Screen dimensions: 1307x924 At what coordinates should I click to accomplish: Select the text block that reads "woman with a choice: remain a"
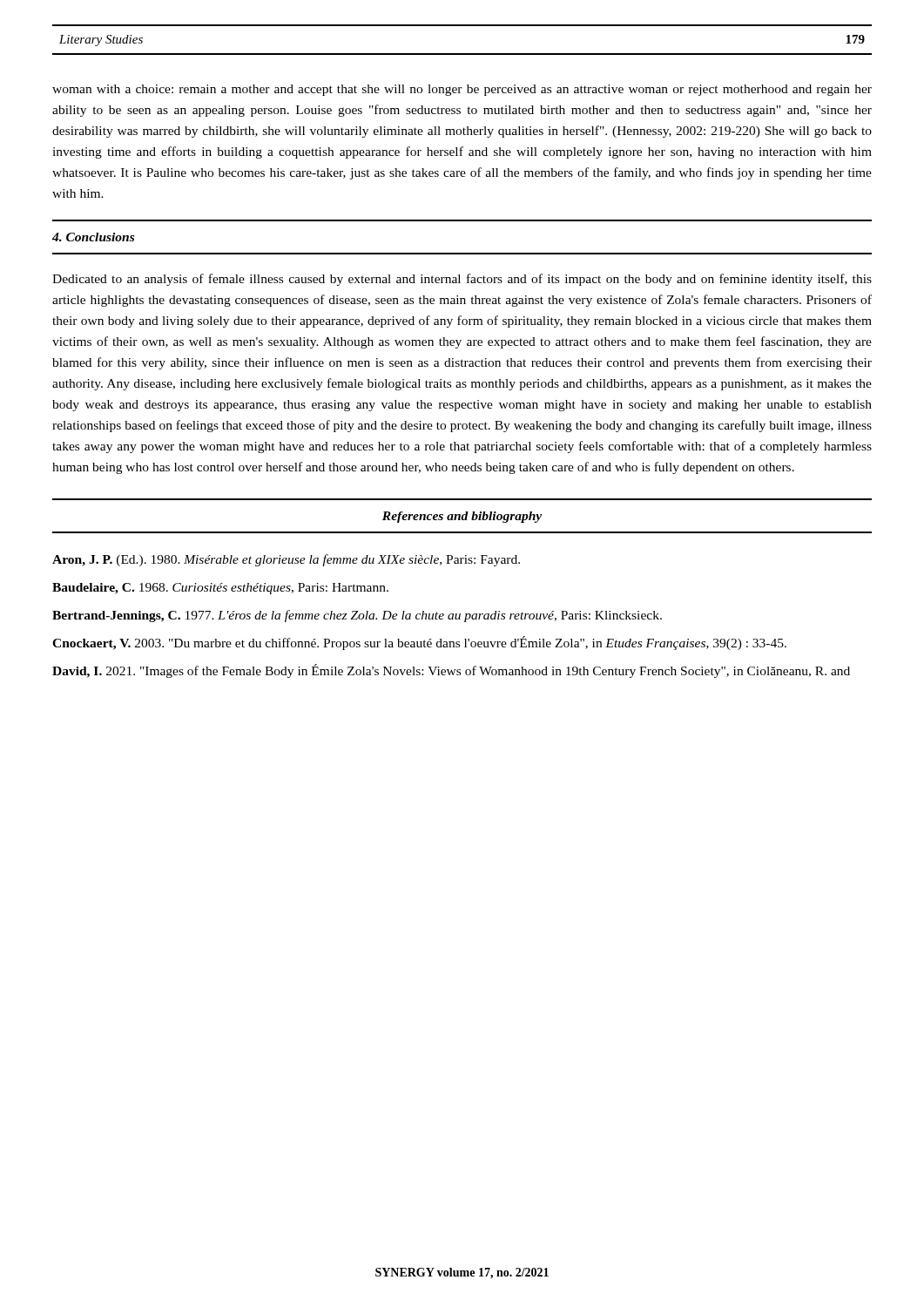[x=462, y=141]
